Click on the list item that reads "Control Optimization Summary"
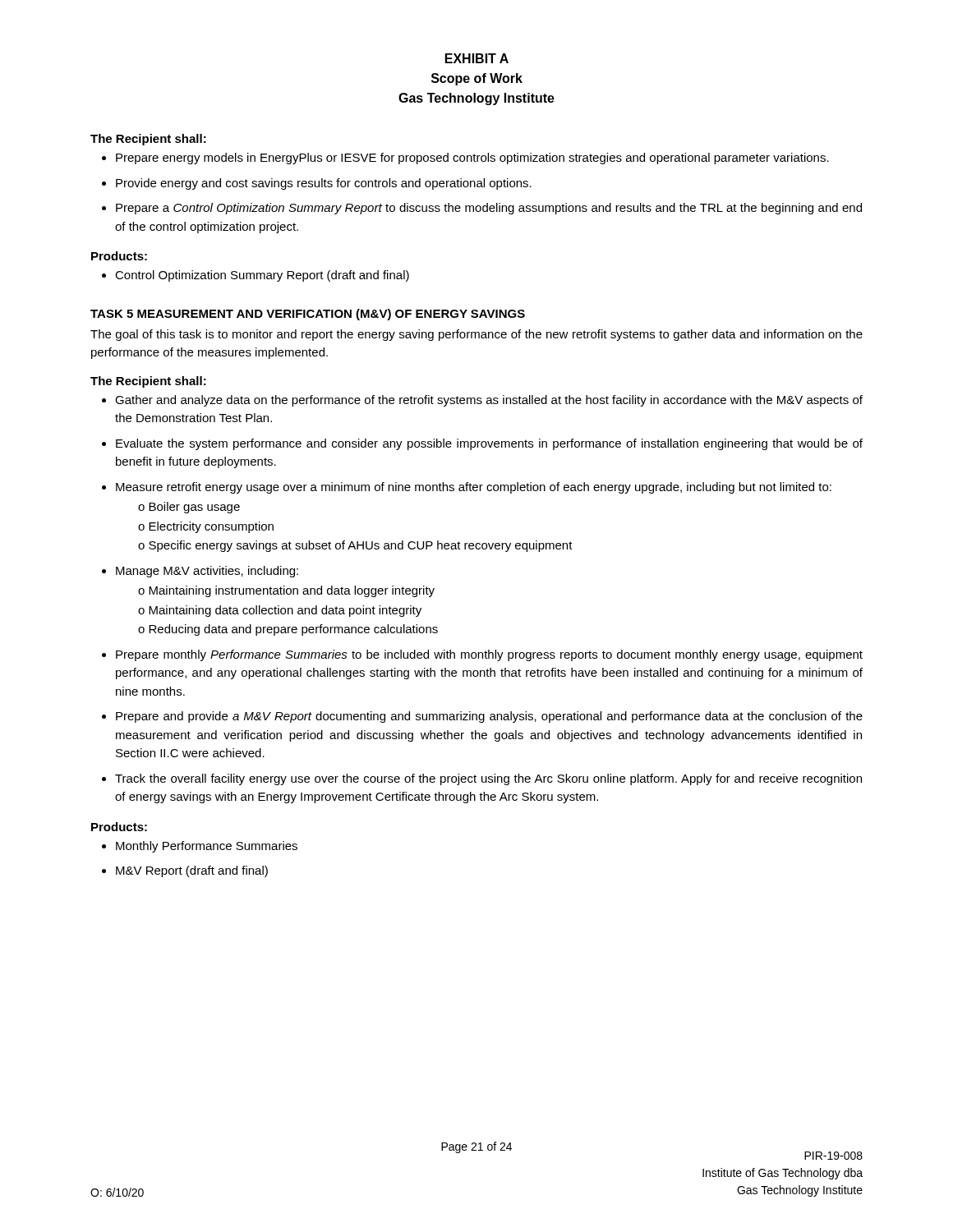 [256, 276]
